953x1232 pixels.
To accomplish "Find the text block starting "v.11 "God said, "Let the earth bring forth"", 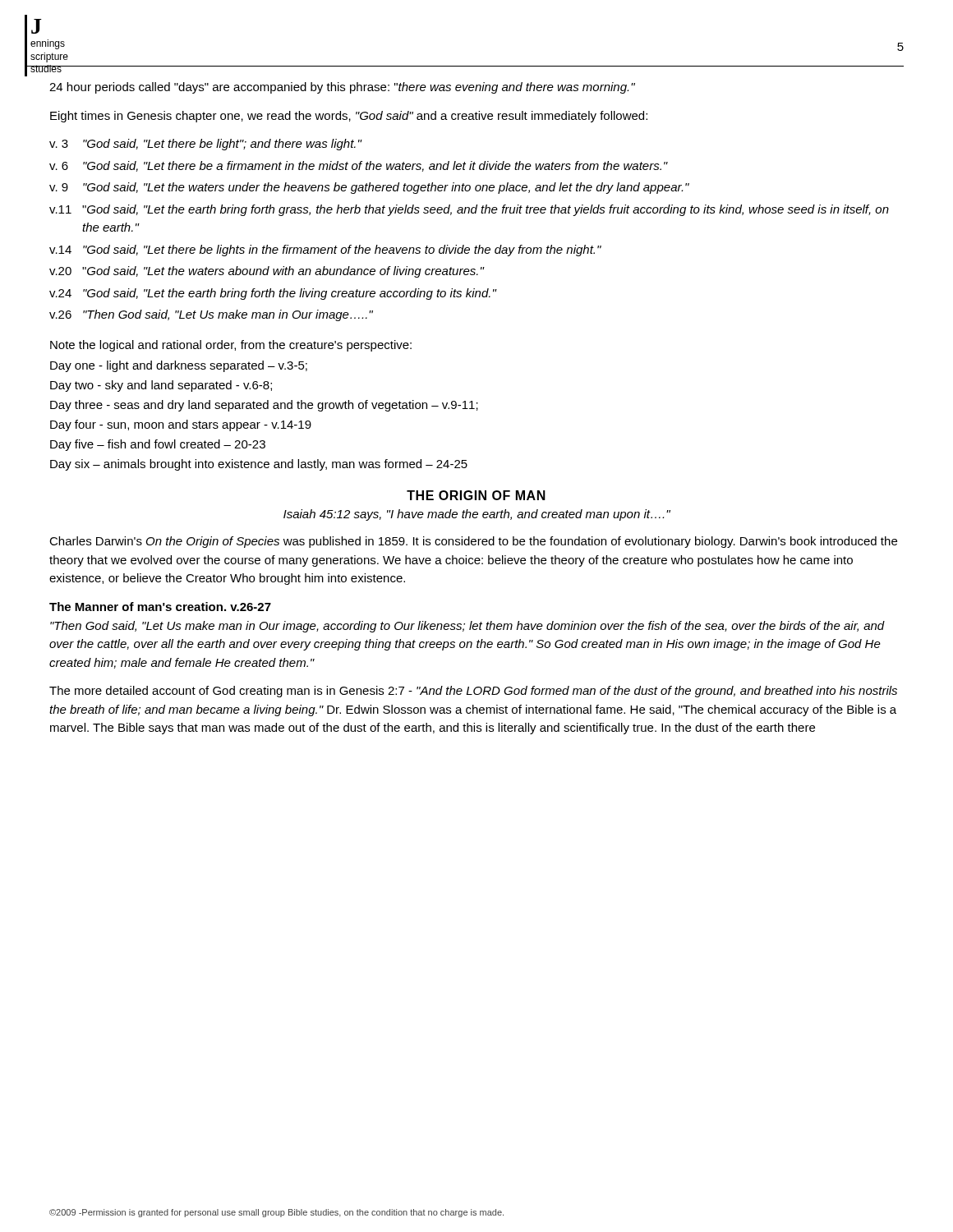I will point(476,218).
